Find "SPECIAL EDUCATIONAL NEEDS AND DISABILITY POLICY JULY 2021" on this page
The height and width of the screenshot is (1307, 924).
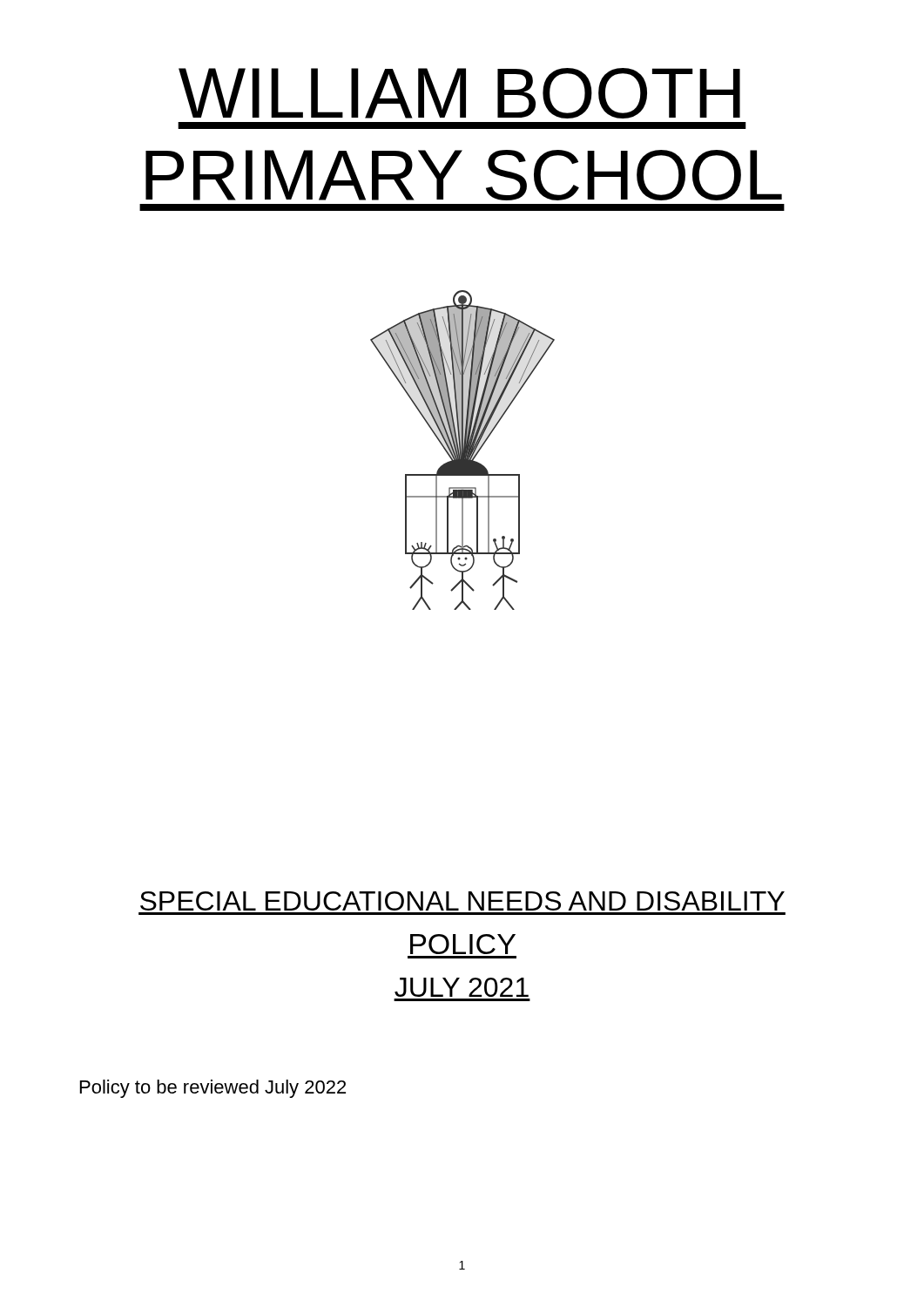pos(462,944)
